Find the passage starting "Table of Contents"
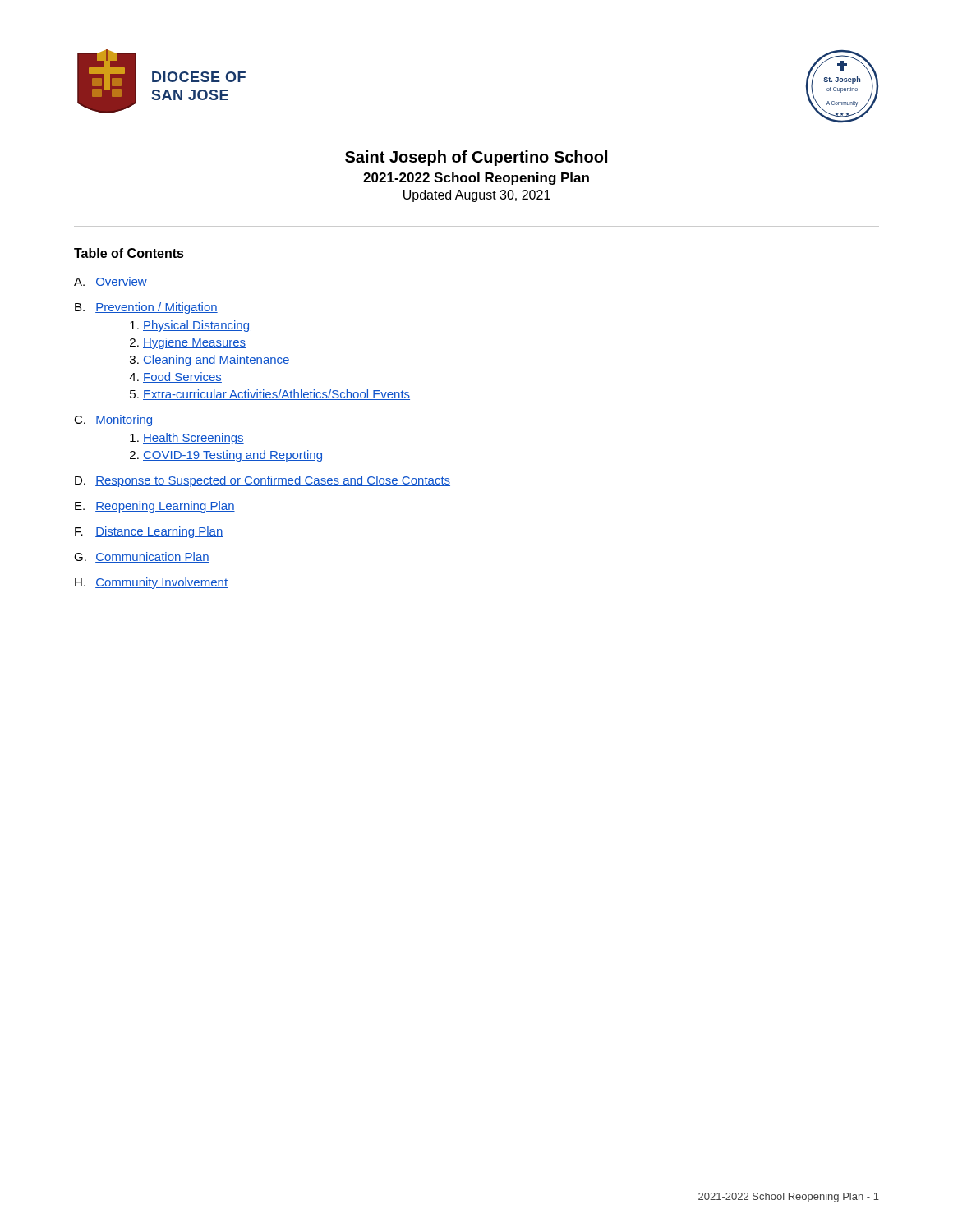Screen dimensions: 1232x953 click(x=129, y=253)
